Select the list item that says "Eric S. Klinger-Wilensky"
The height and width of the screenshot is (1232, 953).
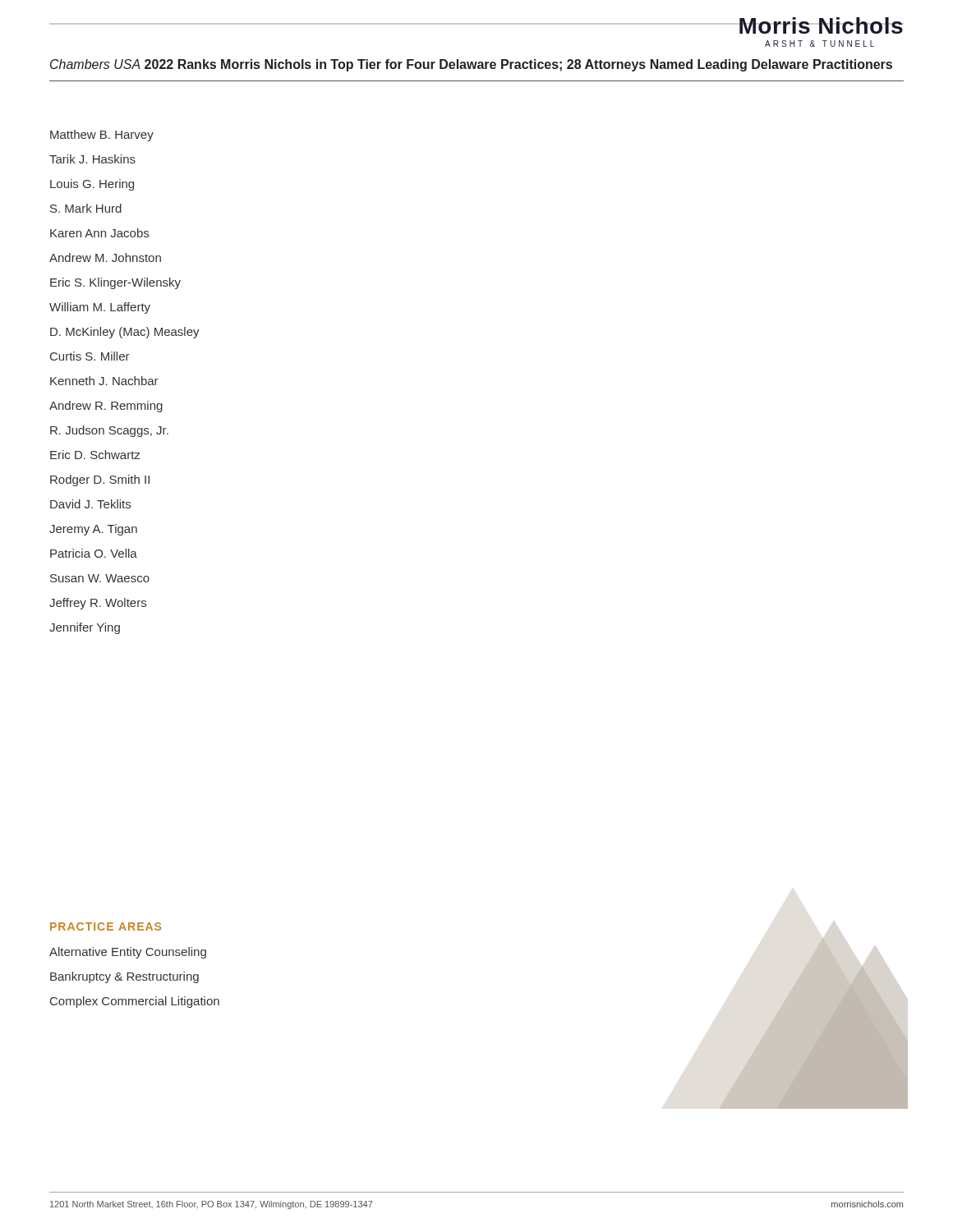tap(115, 282)
